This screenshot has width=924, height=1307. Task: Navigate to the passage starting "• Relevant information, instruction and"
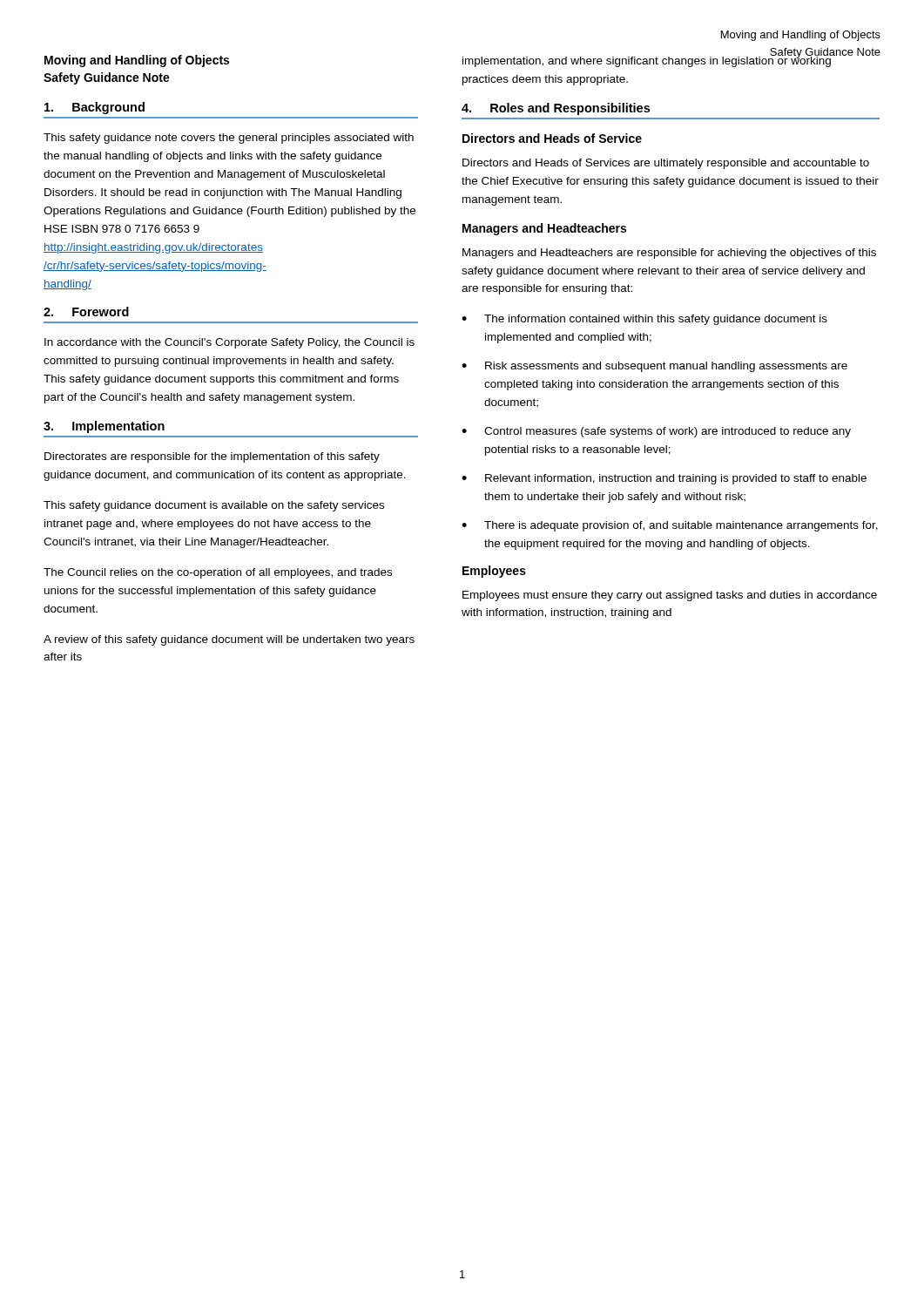671,488
